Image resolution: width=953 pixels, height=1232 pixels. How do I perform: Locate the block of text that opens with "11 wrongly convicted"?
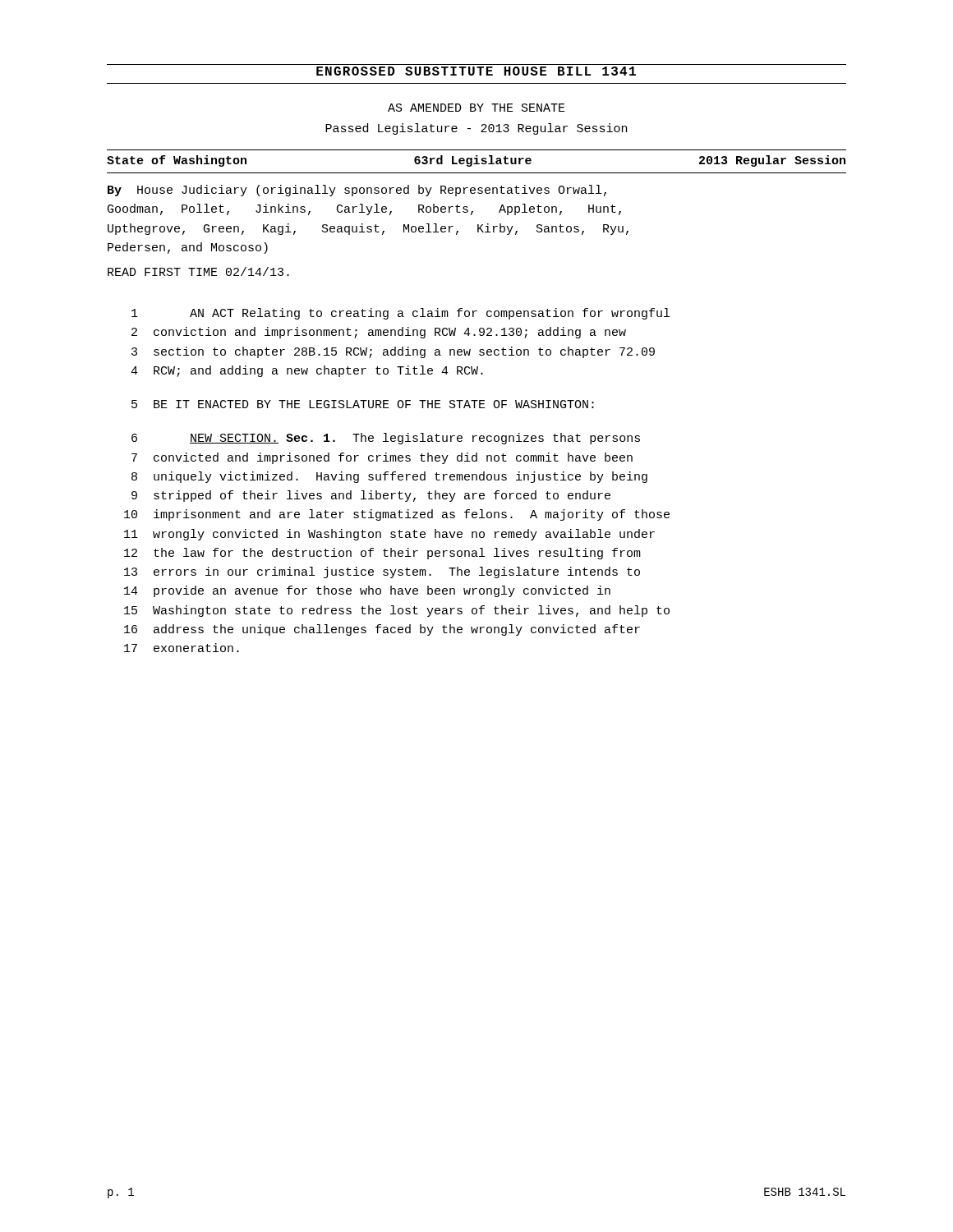(476, 535)
